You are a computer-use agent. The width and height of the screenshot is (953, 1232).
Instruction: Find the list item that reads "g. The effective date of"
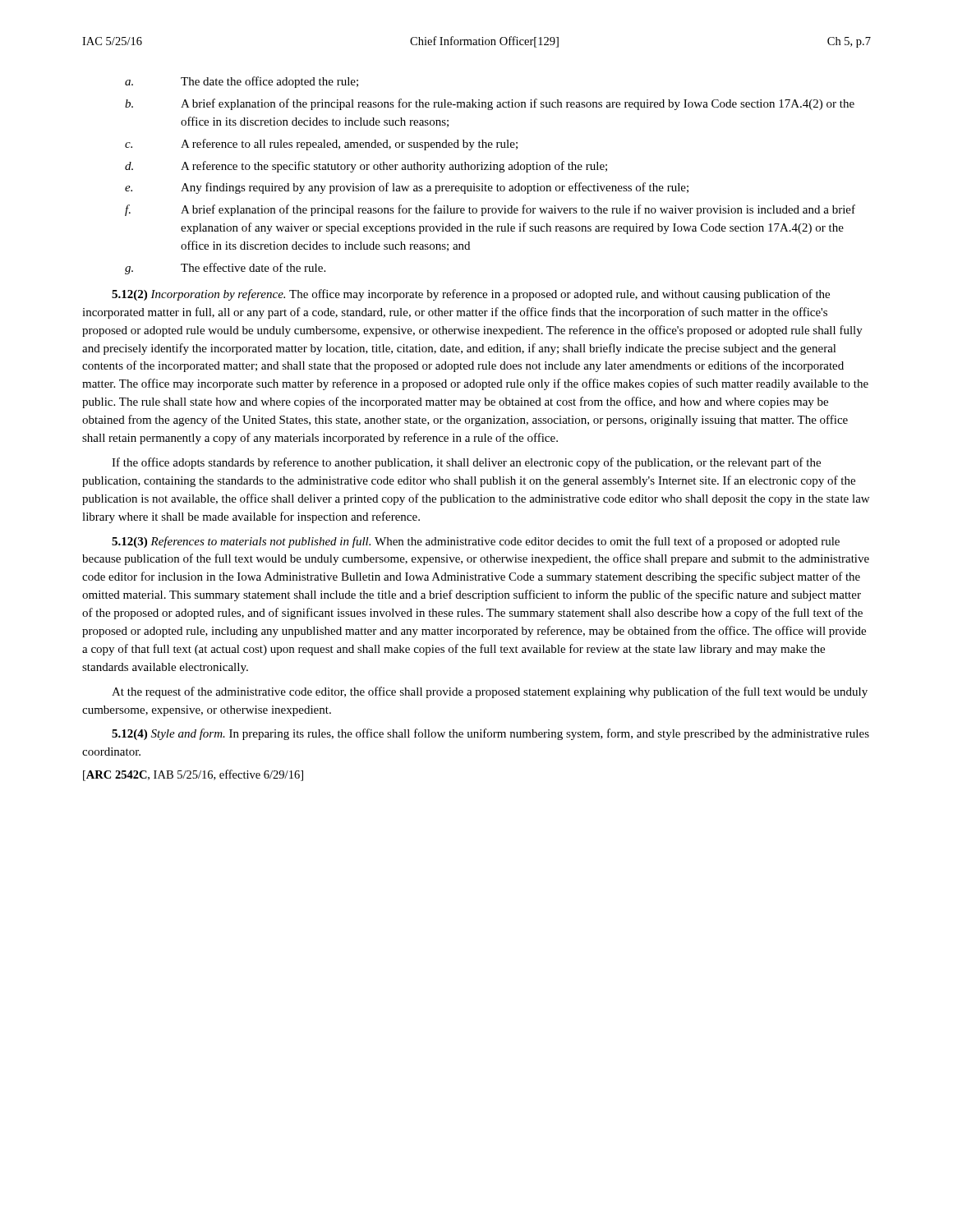click(204, 269)
